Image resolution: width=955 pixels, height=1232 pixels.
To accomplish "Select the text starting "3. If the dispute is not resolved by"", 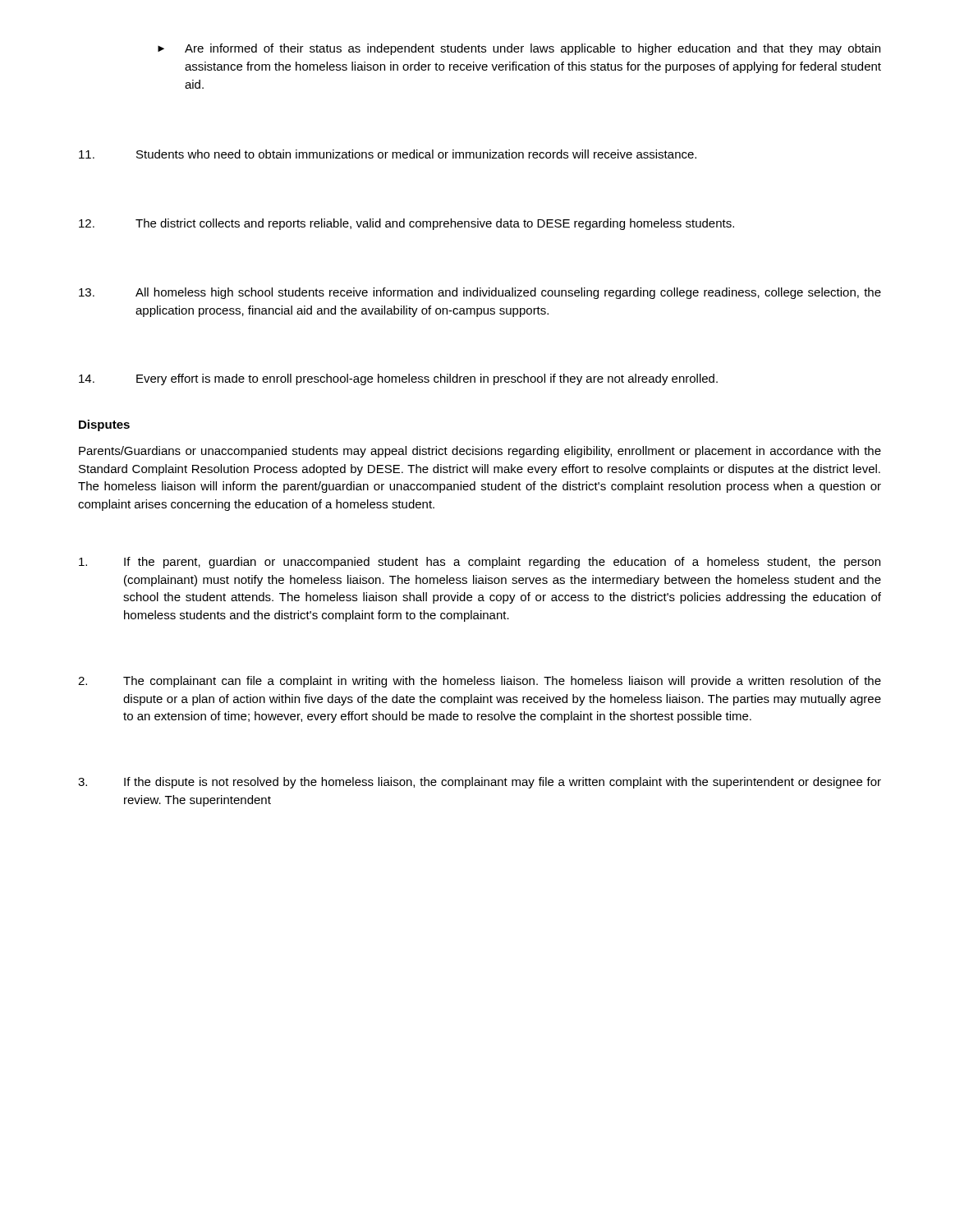I will tap(480, 791).
